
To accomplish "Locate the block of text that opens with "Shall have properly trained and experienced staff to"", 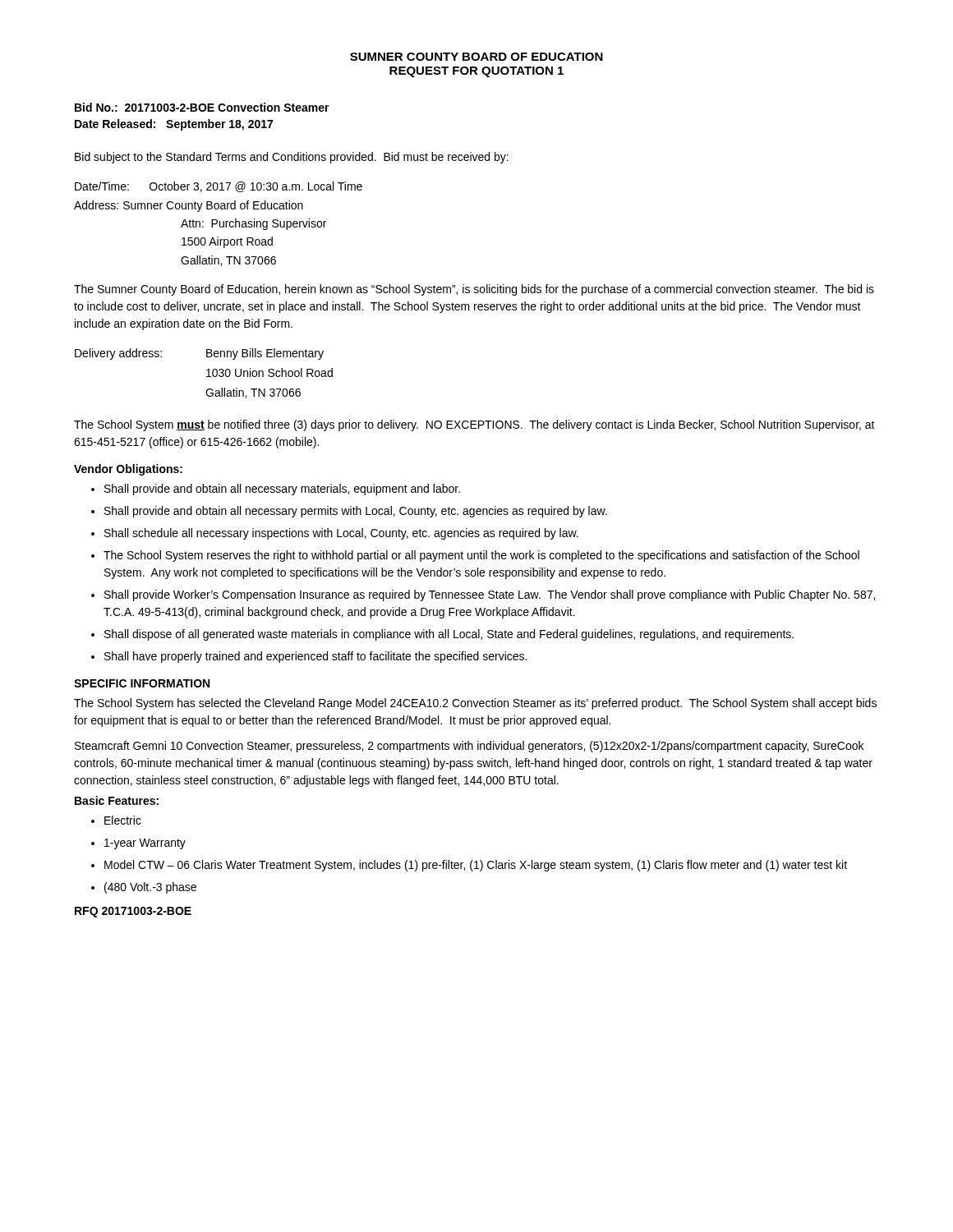I will tap(316, 656).
